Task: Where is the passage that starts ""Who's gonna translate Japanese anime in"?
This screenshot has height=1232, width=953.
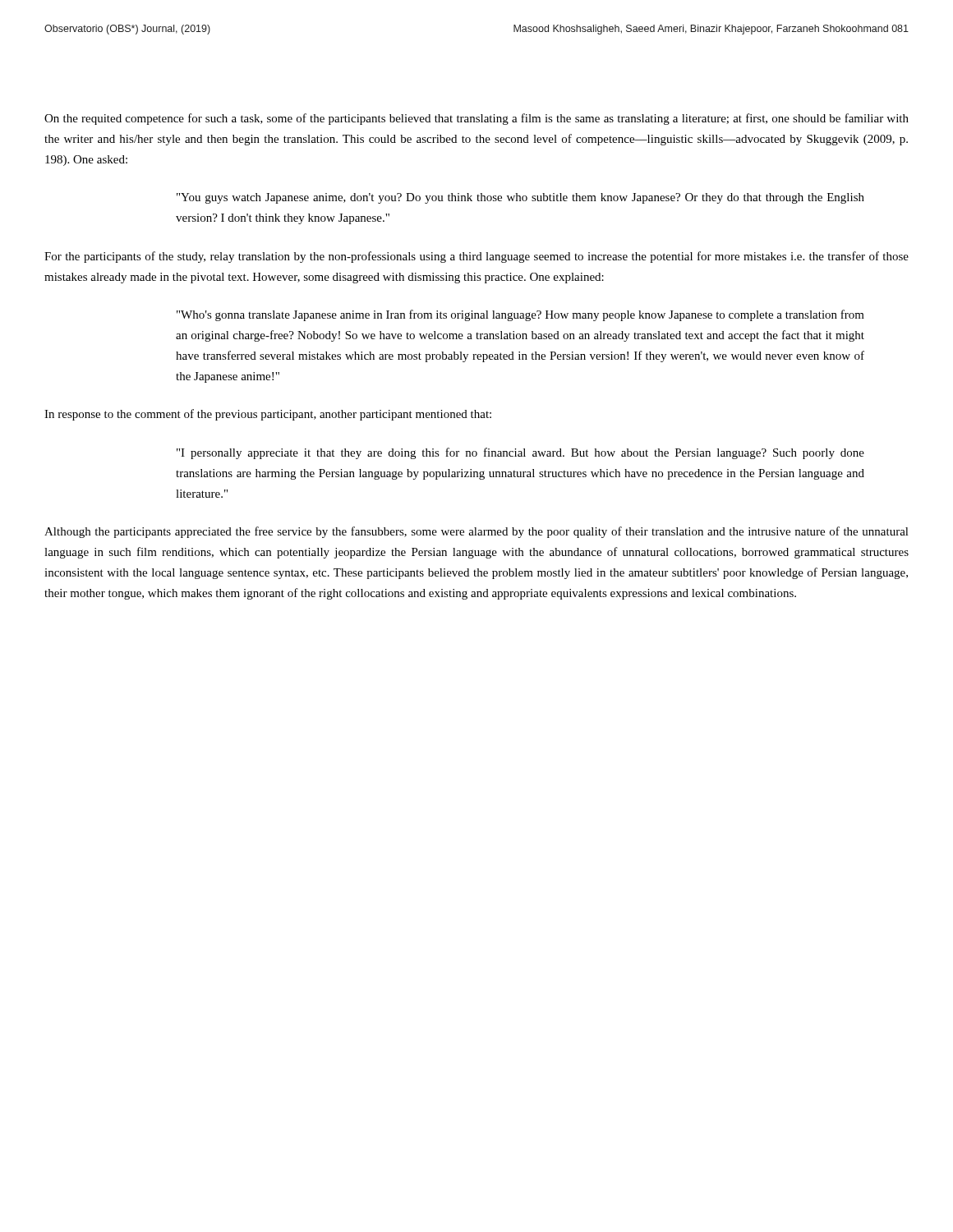Action: 520,345
